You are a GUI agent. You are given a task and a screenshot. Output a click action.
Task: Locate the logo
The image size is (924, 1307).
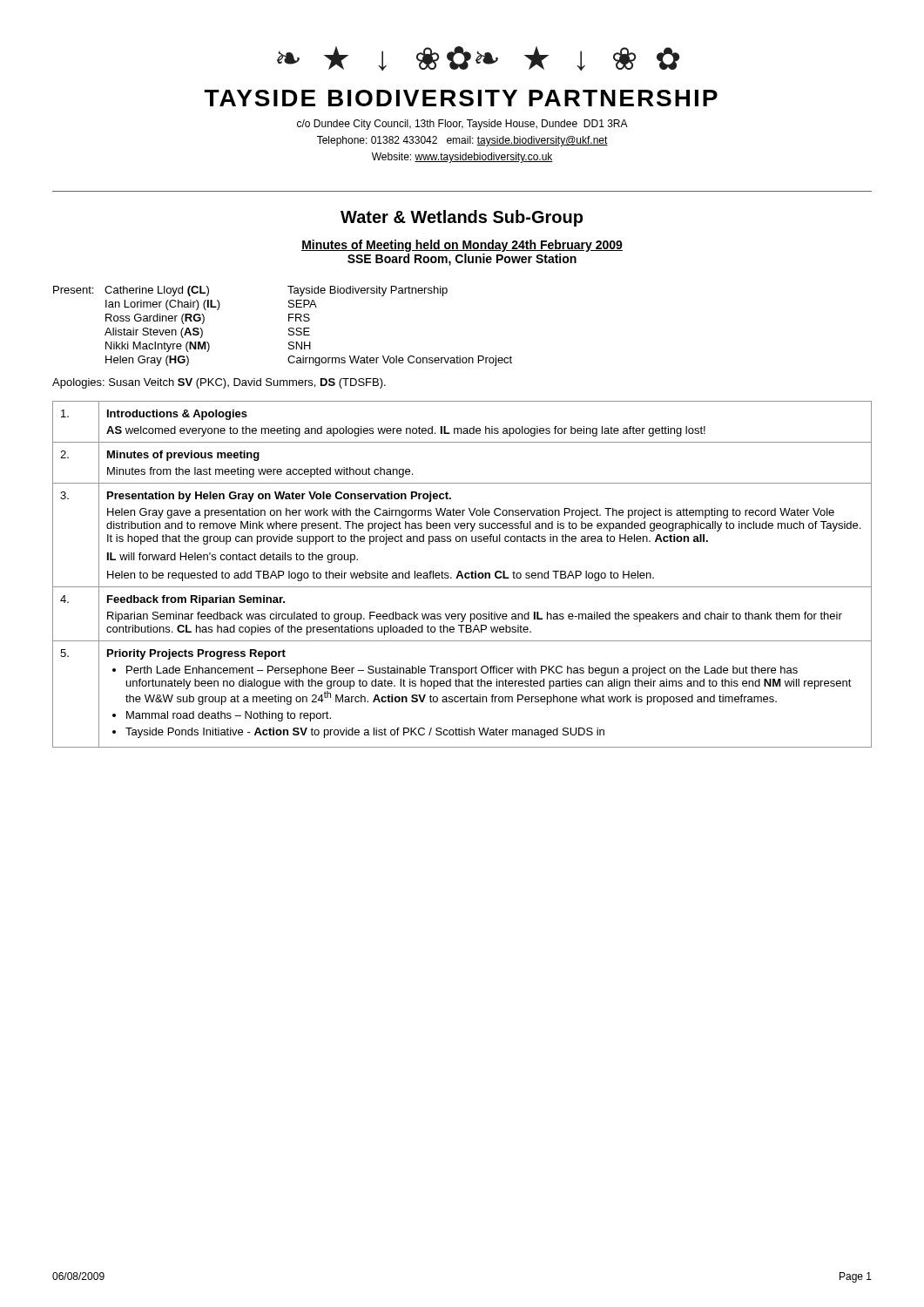click(x=462, y=59)
